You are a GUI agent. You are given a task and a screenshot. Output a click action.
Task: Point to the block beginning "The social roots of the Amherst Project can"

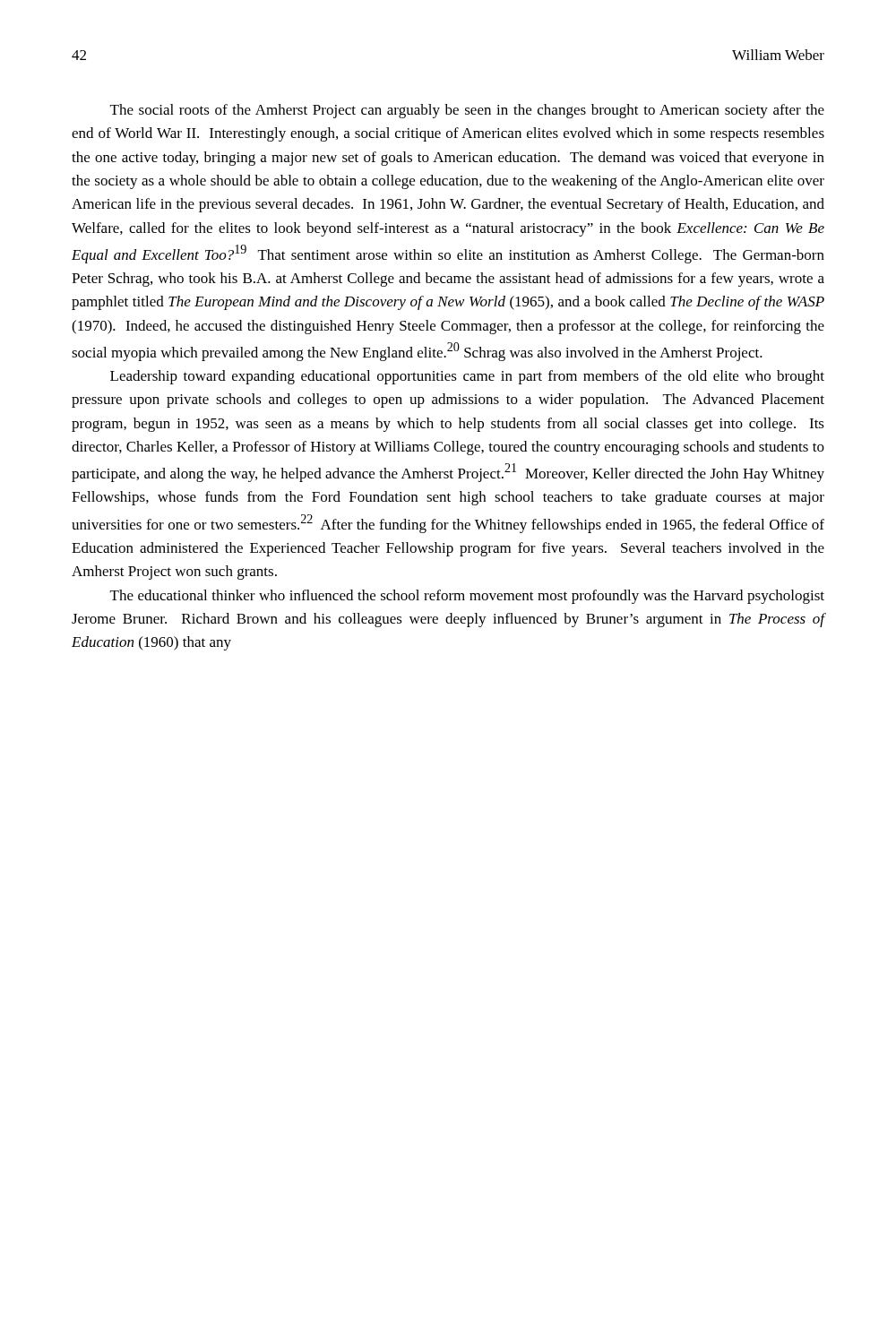coord(448,232)
